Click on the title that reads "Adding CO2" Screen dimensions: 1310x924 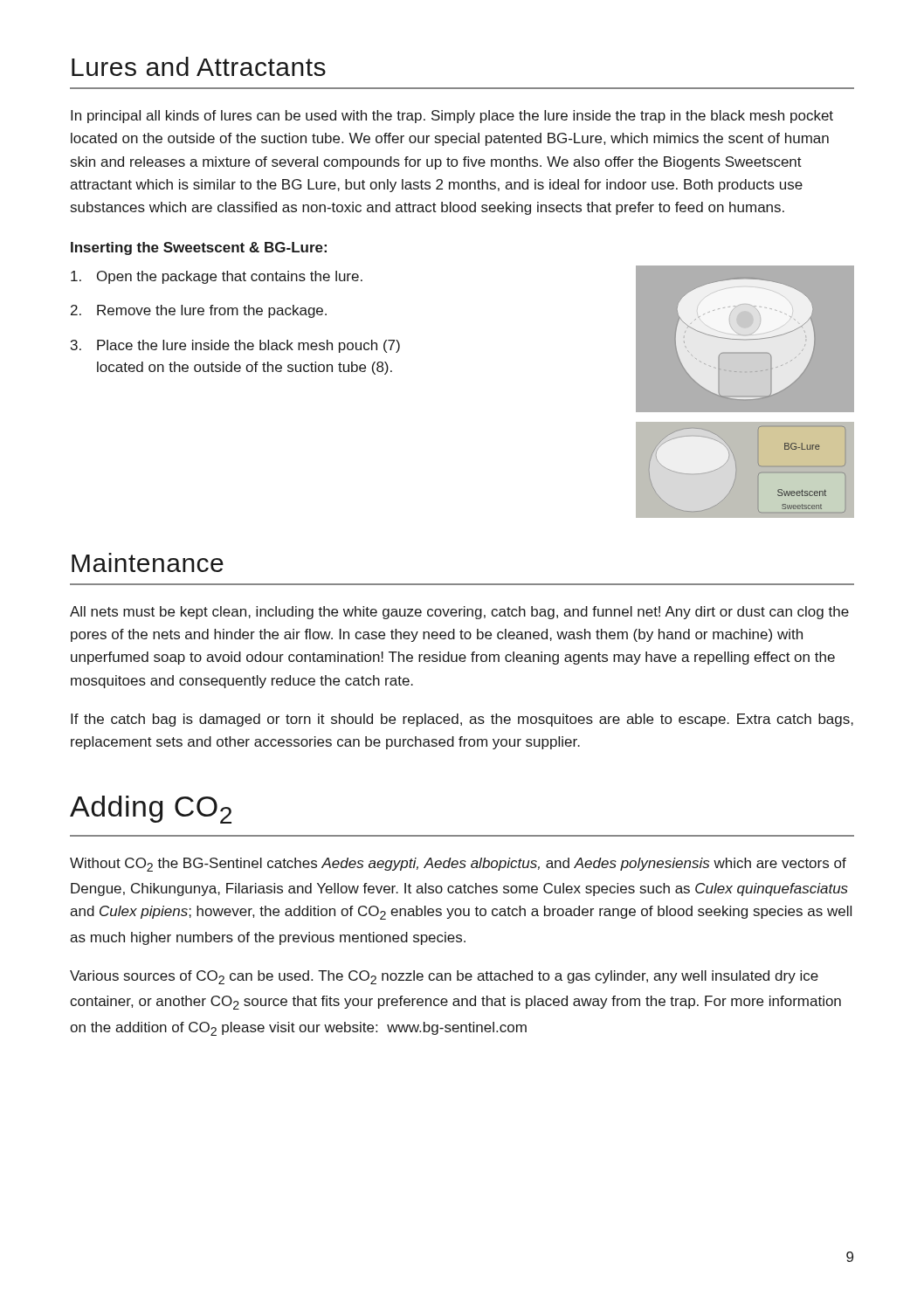(x=151, y=810)
